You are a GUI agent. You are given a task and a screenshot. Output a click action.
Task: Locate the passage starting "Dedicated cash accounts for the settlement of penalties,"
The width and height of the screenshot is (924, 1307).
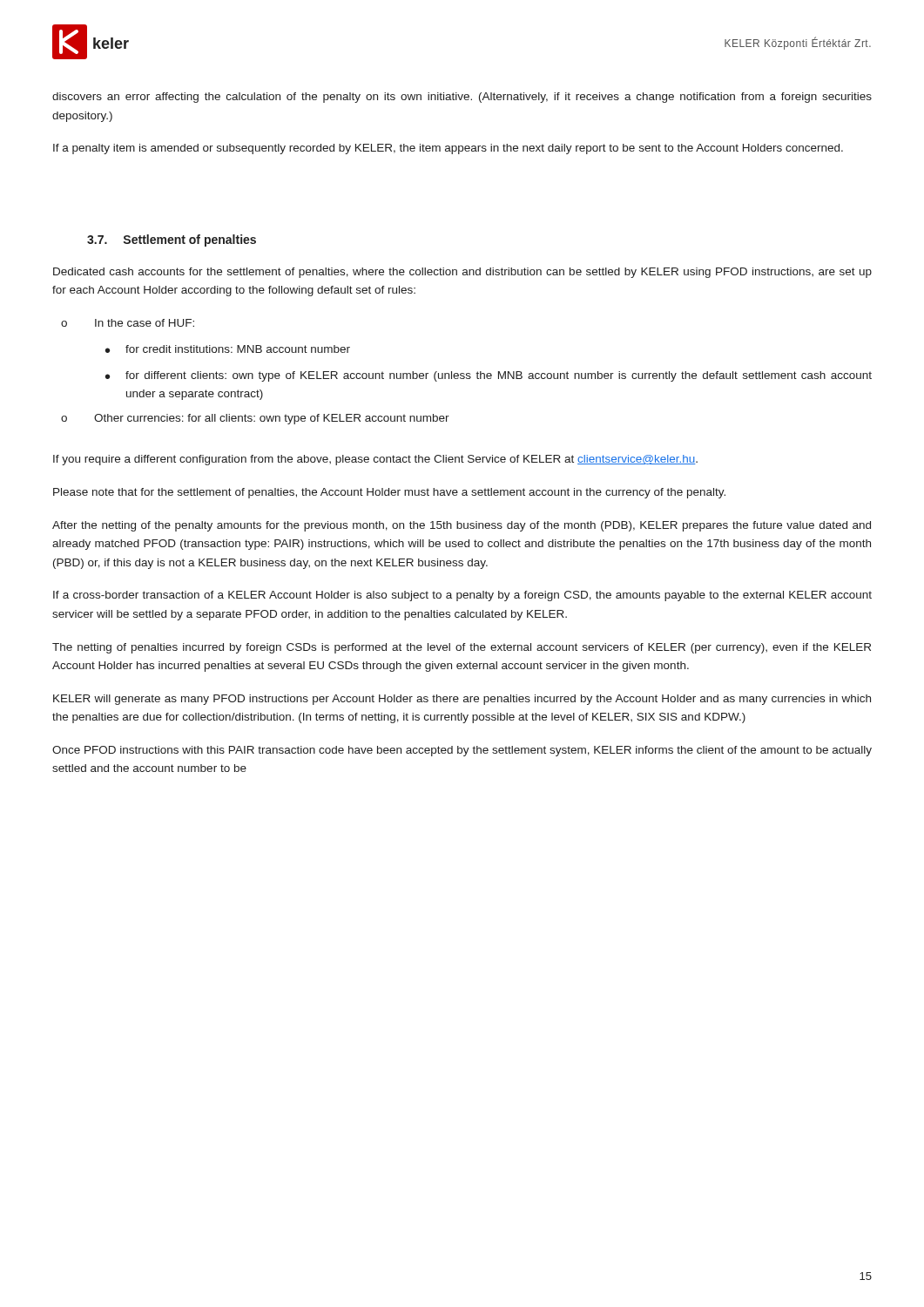coord(462,281)
